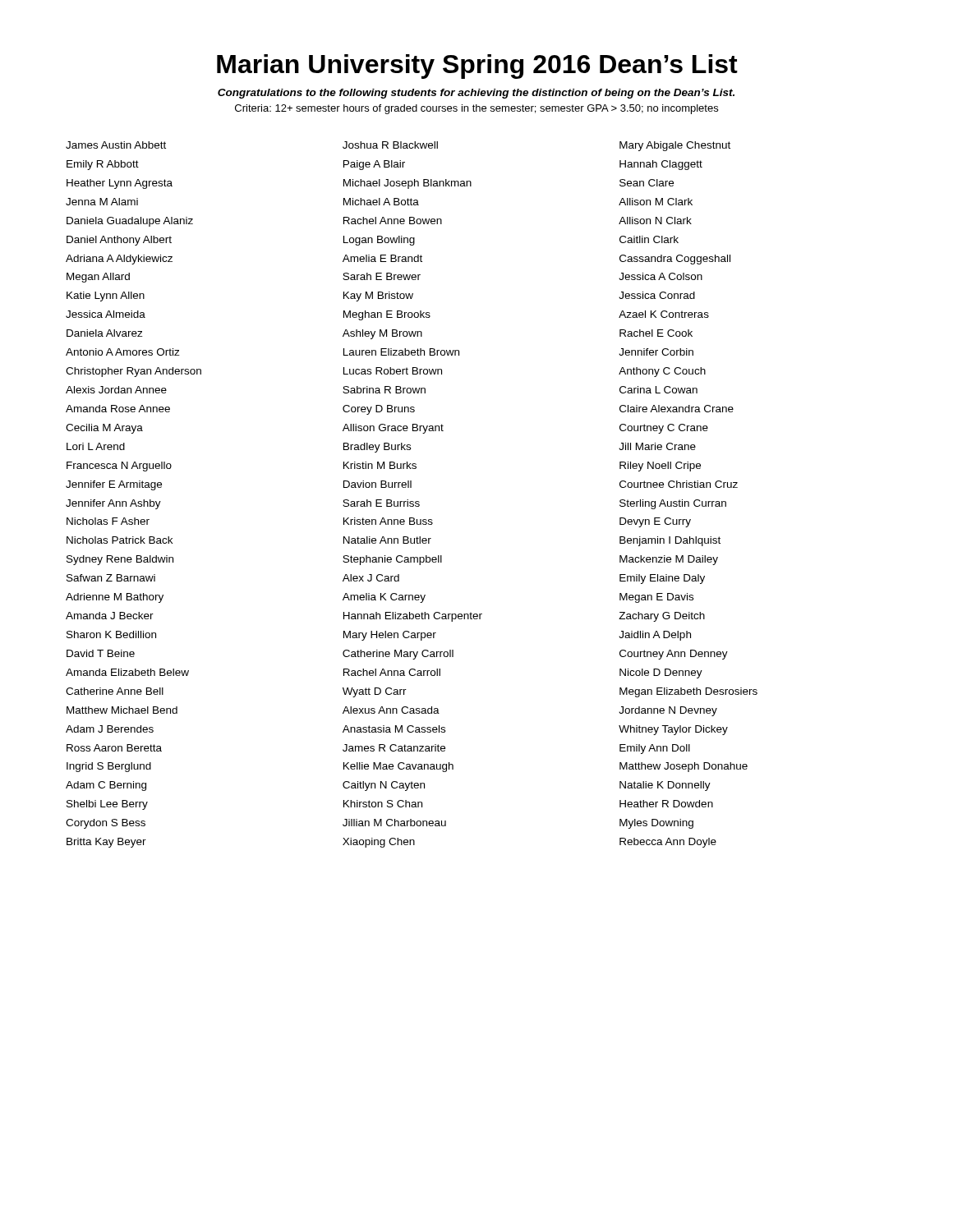Image resolution: width=953 pixels, height=1232 pixels.
Task: Click on the list item that says "Ashley M Brown"
Action: tap(382, 333)
